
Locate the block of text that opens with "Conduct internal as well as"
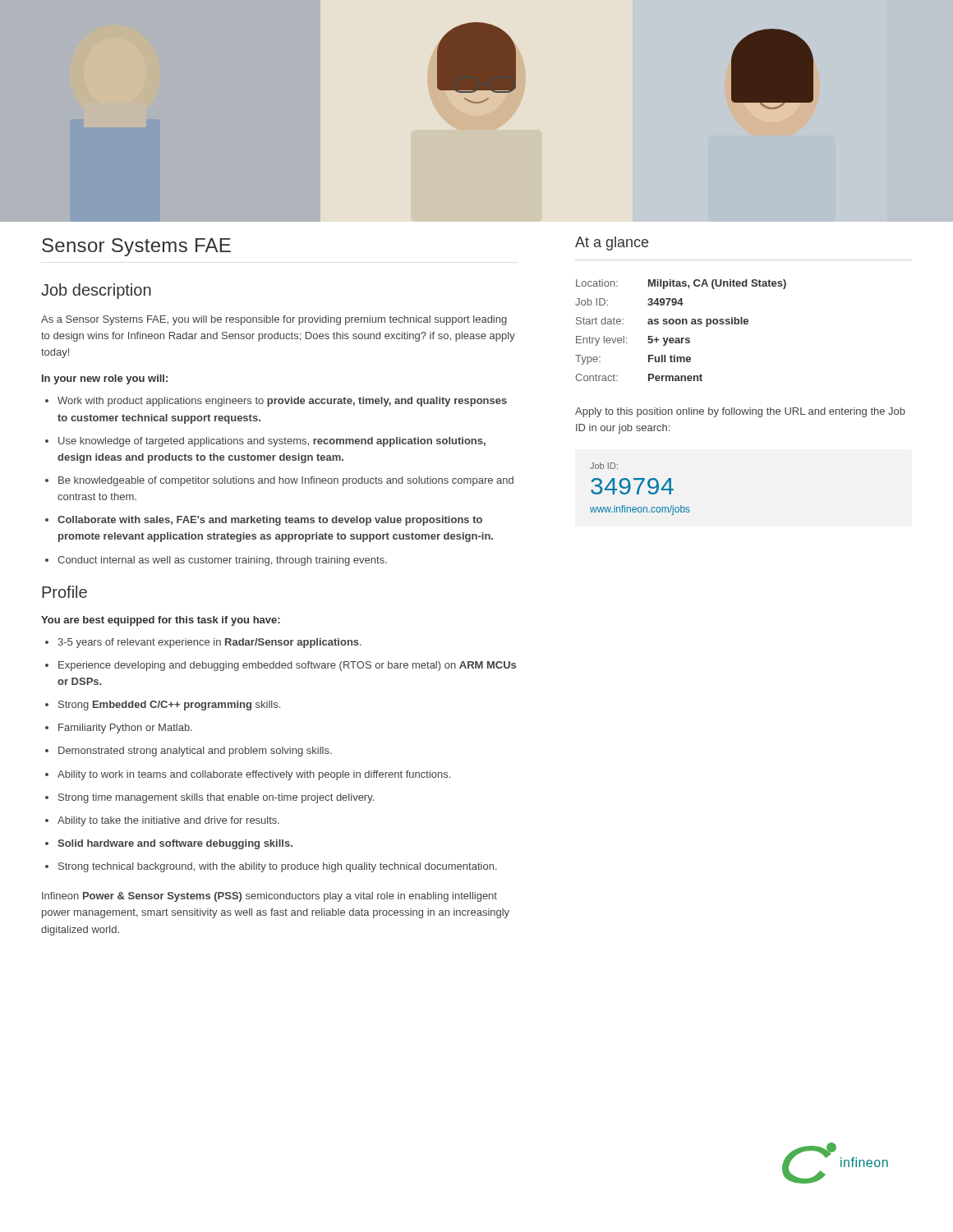[223, 559]
